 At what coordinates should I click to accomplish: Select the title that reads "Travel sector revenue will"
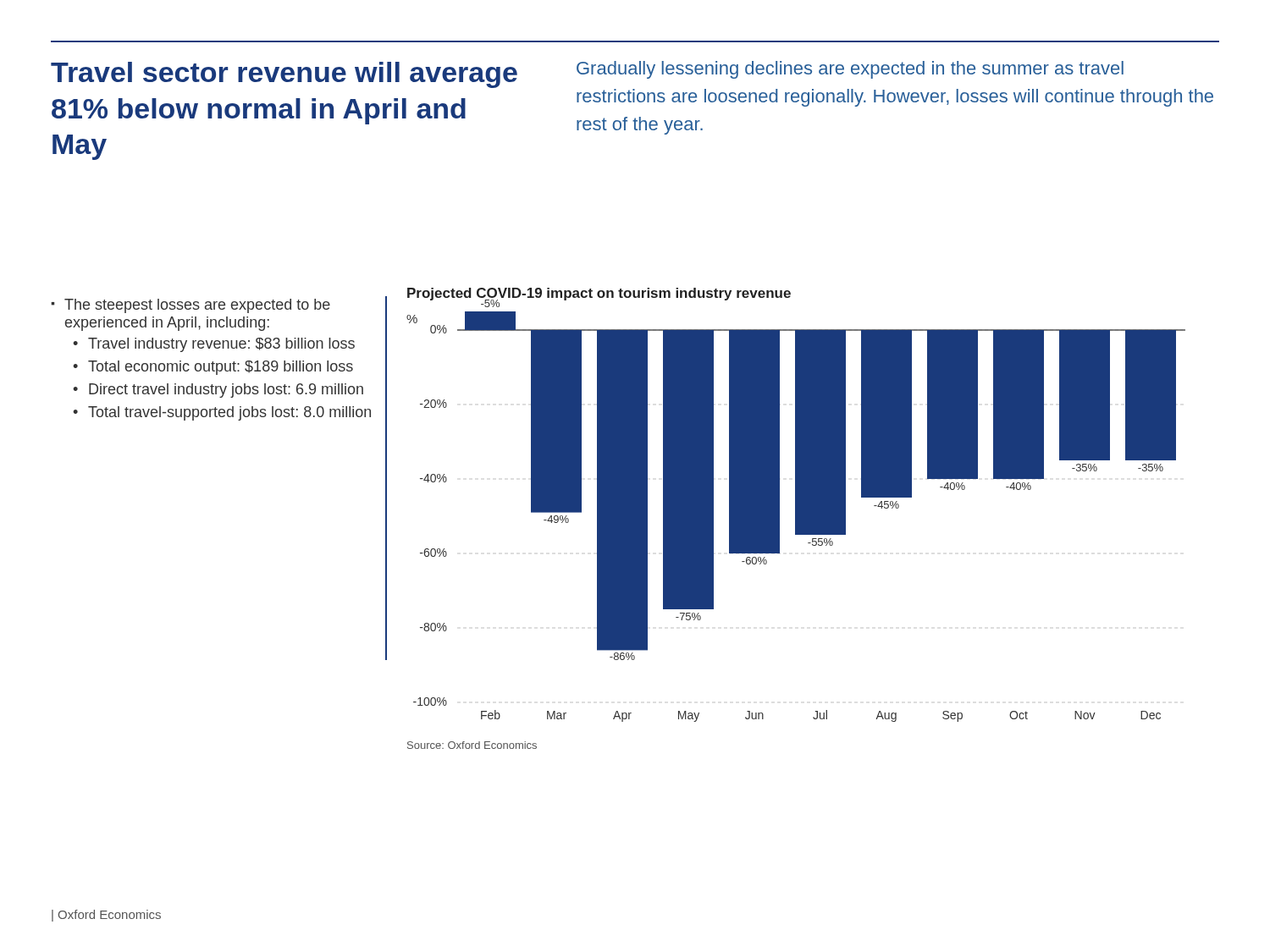point(288,108)
